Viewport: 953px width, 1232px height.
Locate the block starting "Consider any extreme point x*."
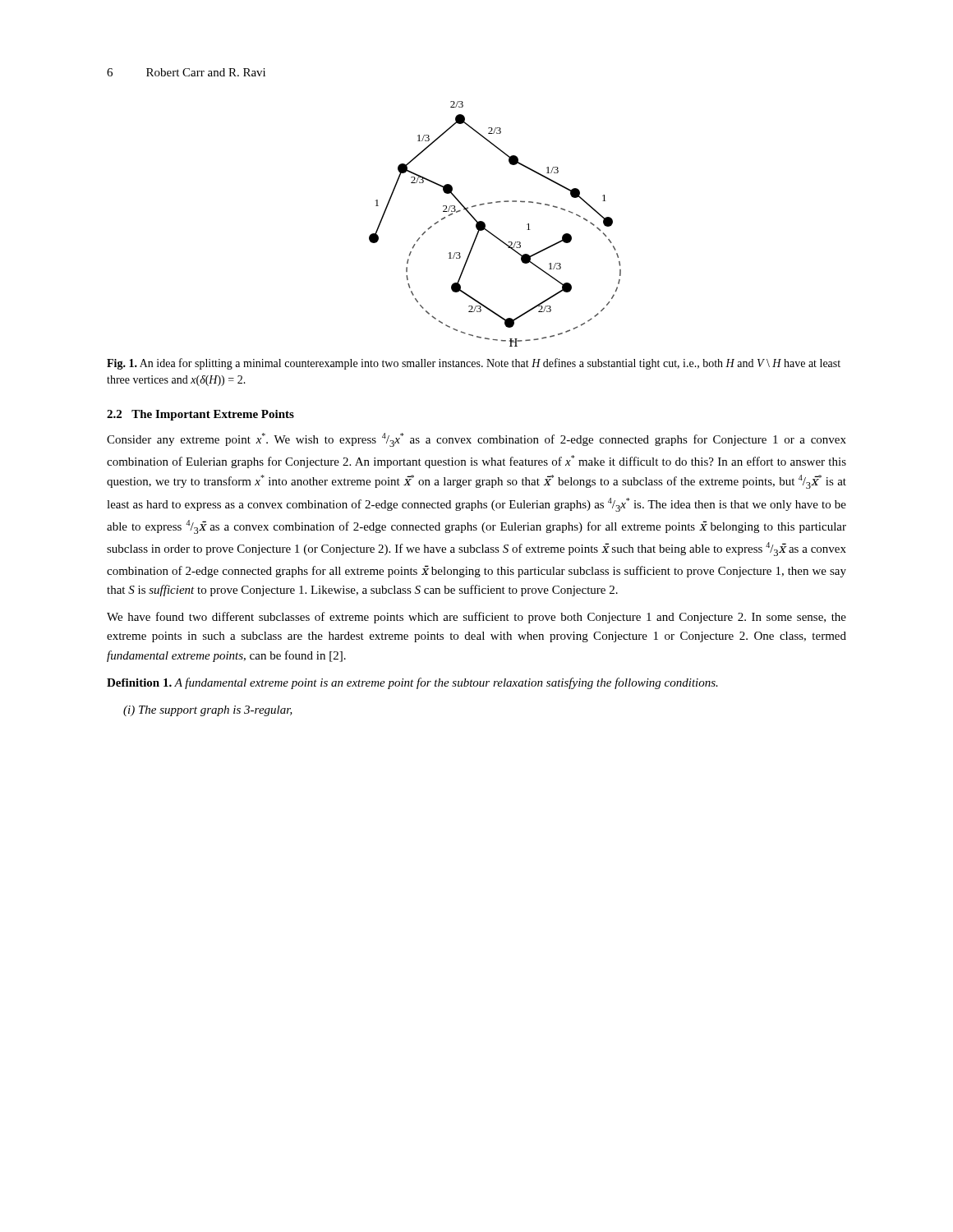(476, 514)
